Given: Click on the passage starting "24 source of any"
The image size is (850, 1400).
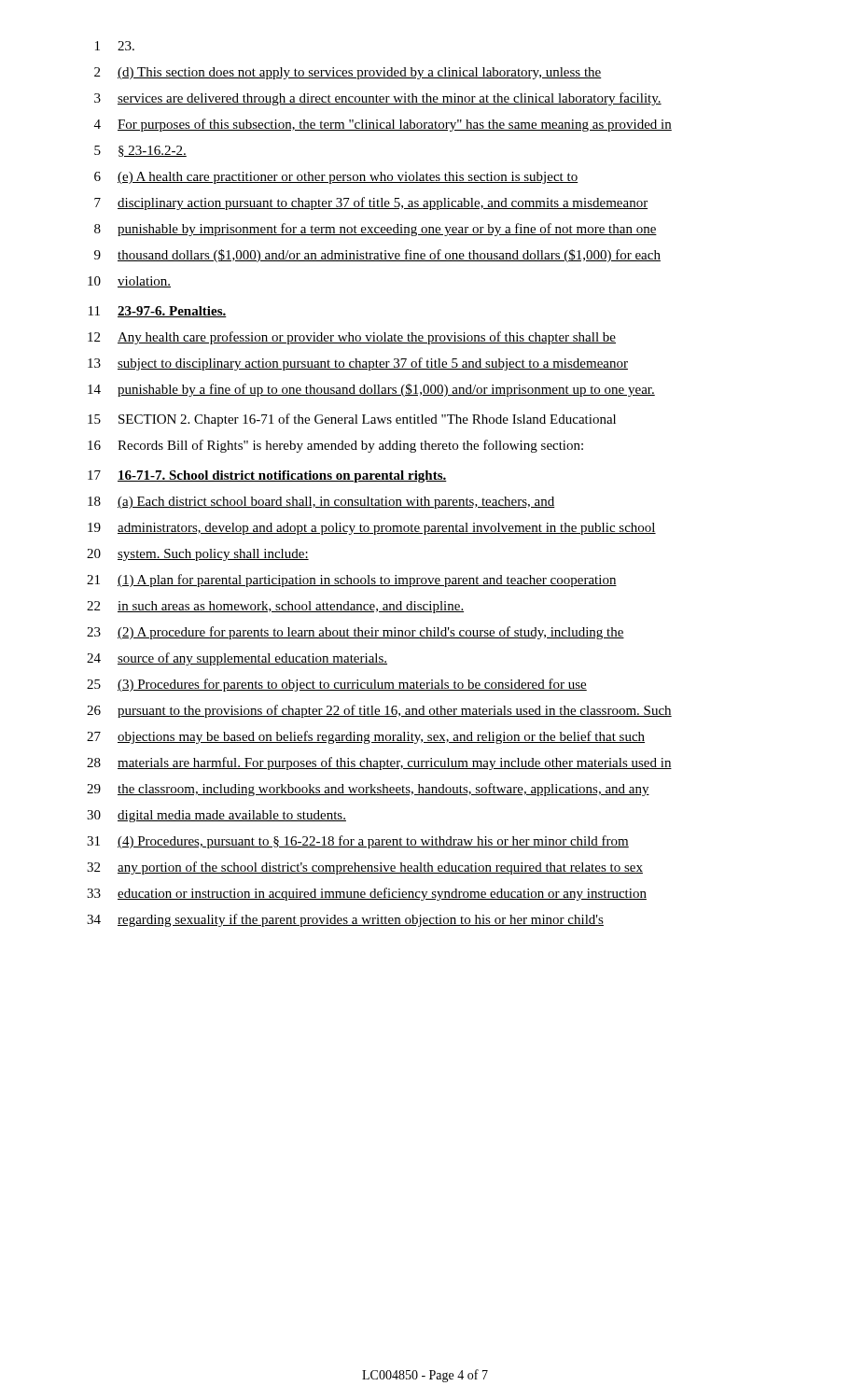Looking at the screenshot, I should point(237,659).
